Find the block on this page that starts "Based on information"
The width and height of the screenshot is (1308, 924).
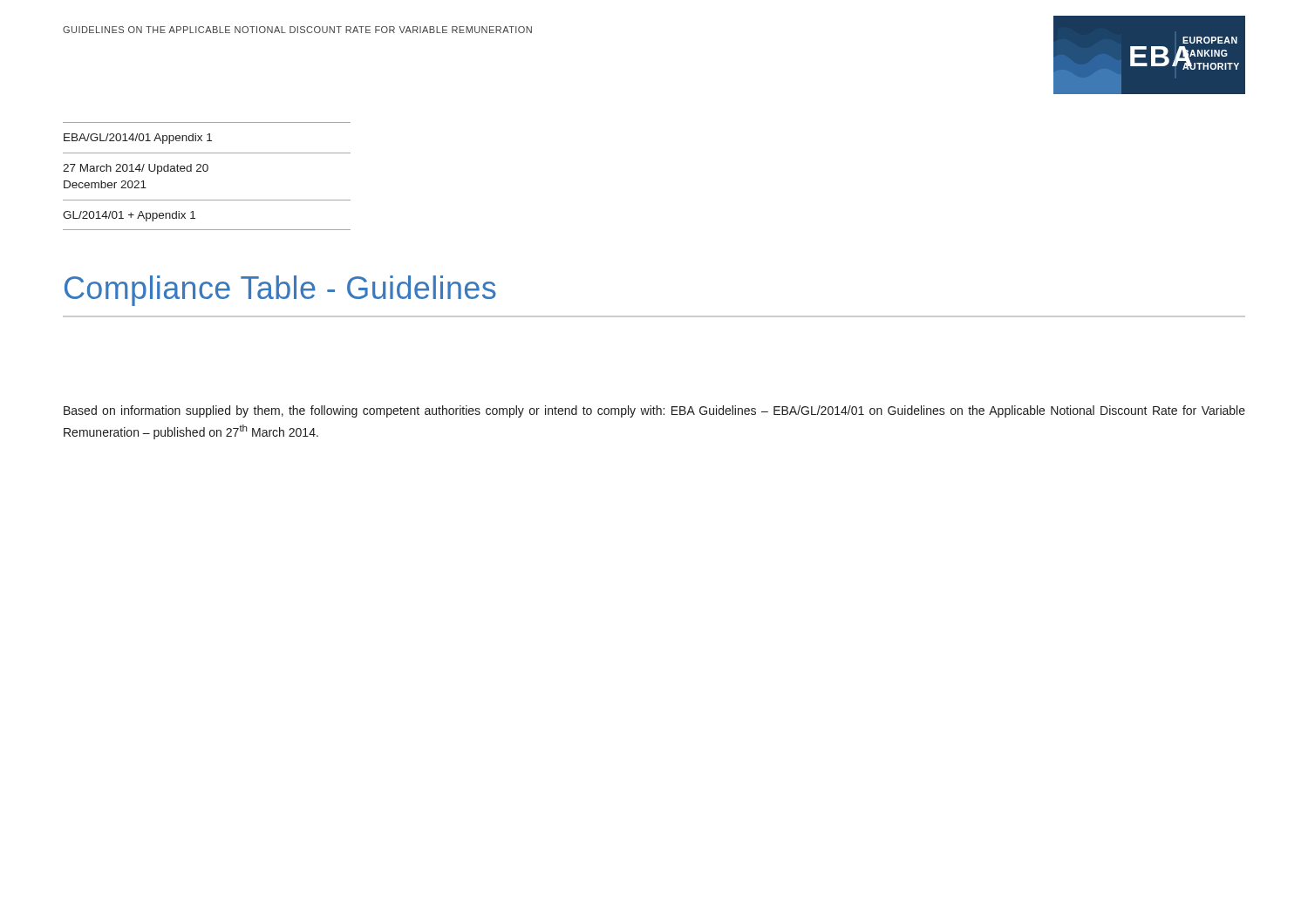coord(654,421)
